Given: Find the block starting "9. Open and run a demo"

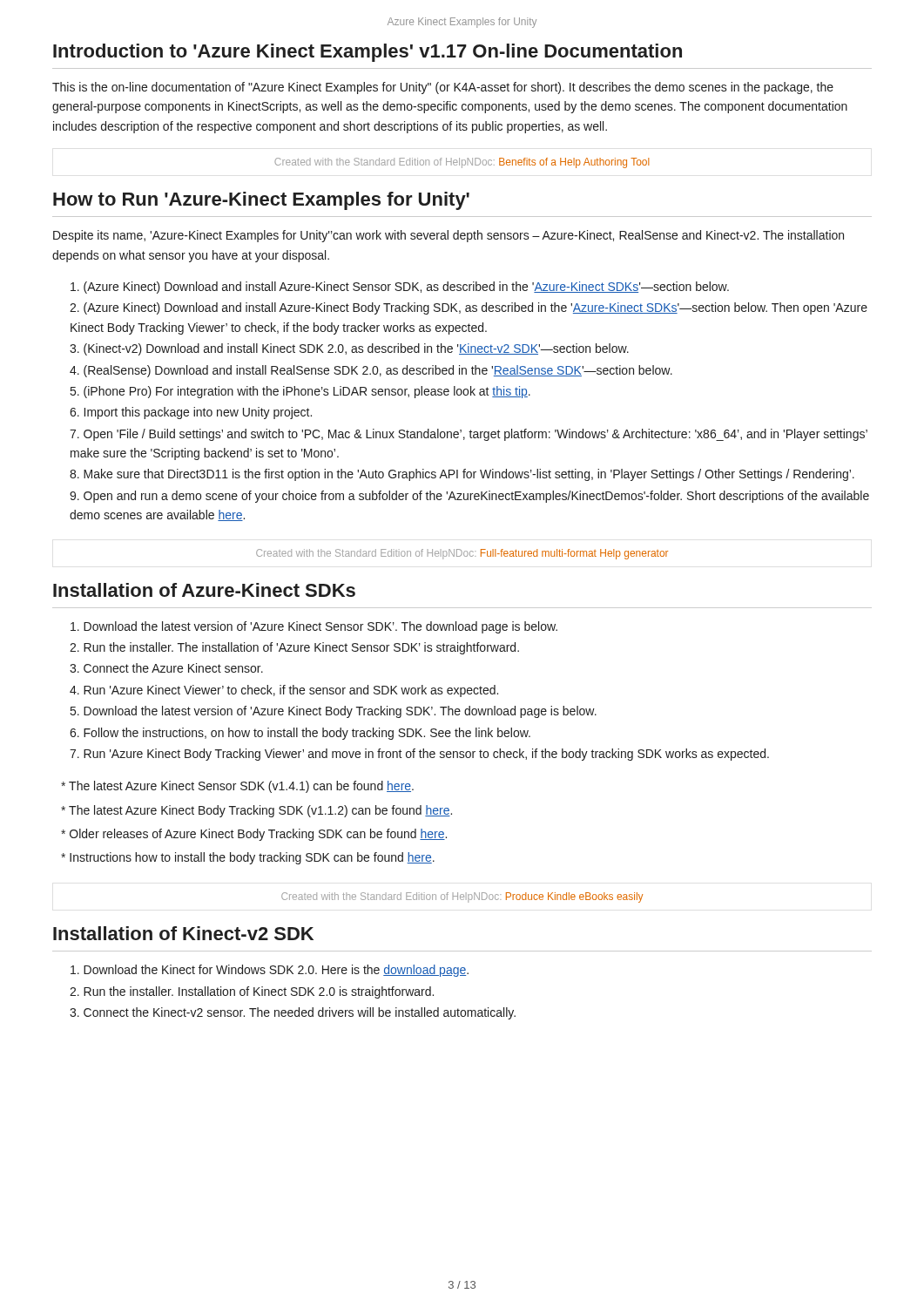Looking at the screenshot, I should click(469, 505).
